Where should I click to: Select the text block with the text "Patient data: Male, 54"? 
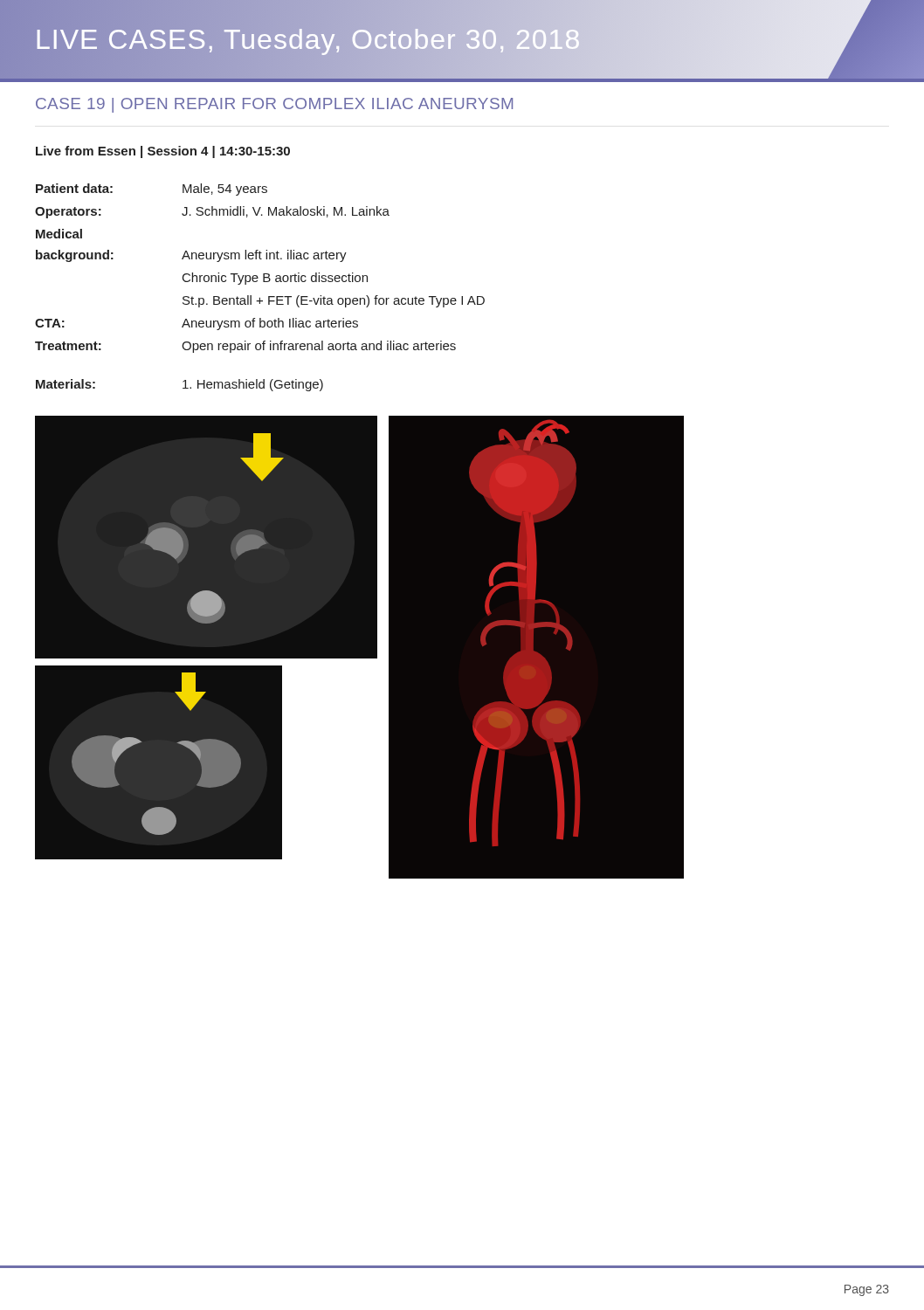pyautogui.click(x=76, y=189)
